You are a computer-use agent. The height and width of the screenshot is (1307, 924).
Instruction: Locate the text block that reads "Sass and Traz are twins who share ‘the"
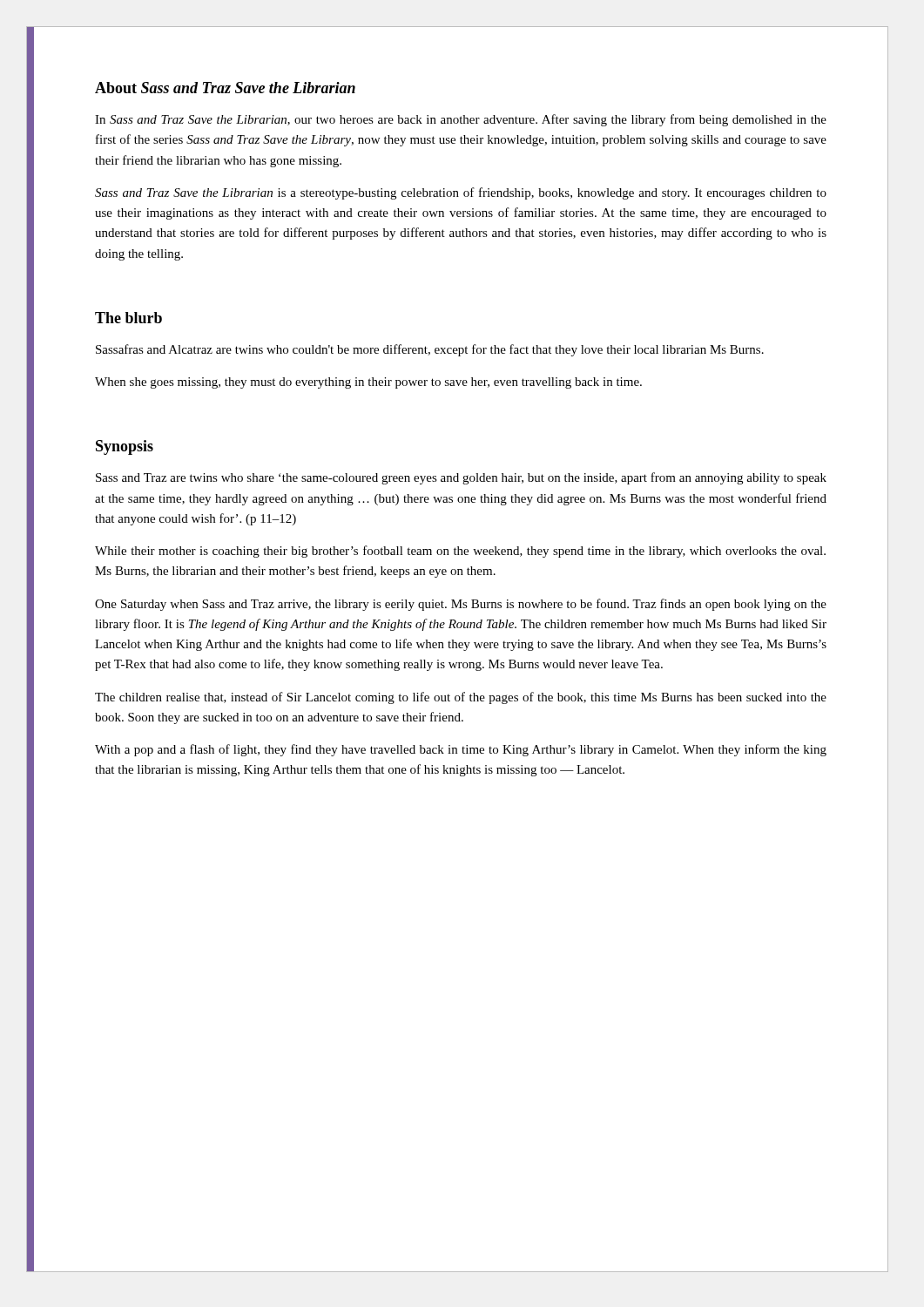click(461, 498)
